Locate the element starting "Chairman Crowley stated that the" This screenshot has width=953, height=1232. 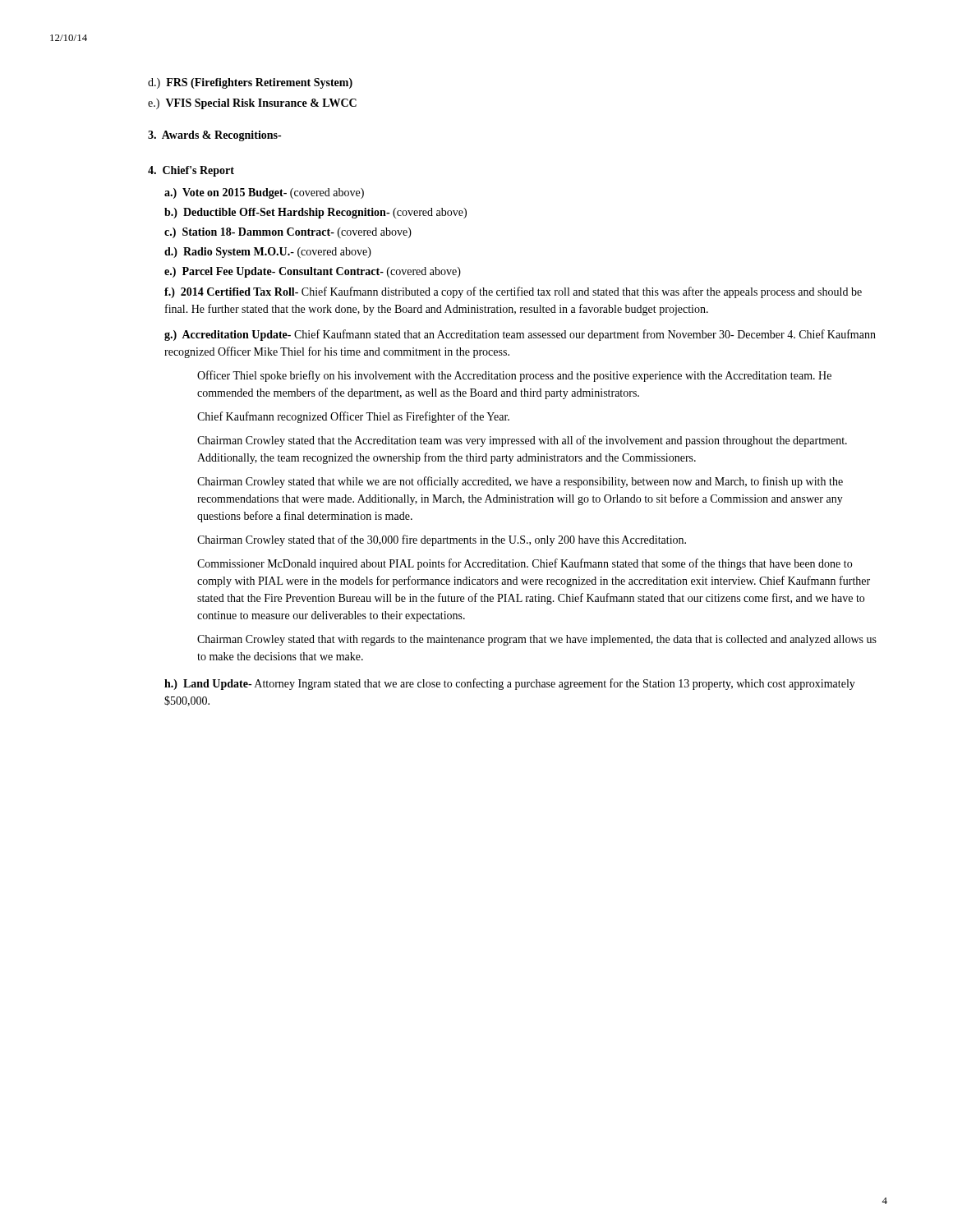522,449
